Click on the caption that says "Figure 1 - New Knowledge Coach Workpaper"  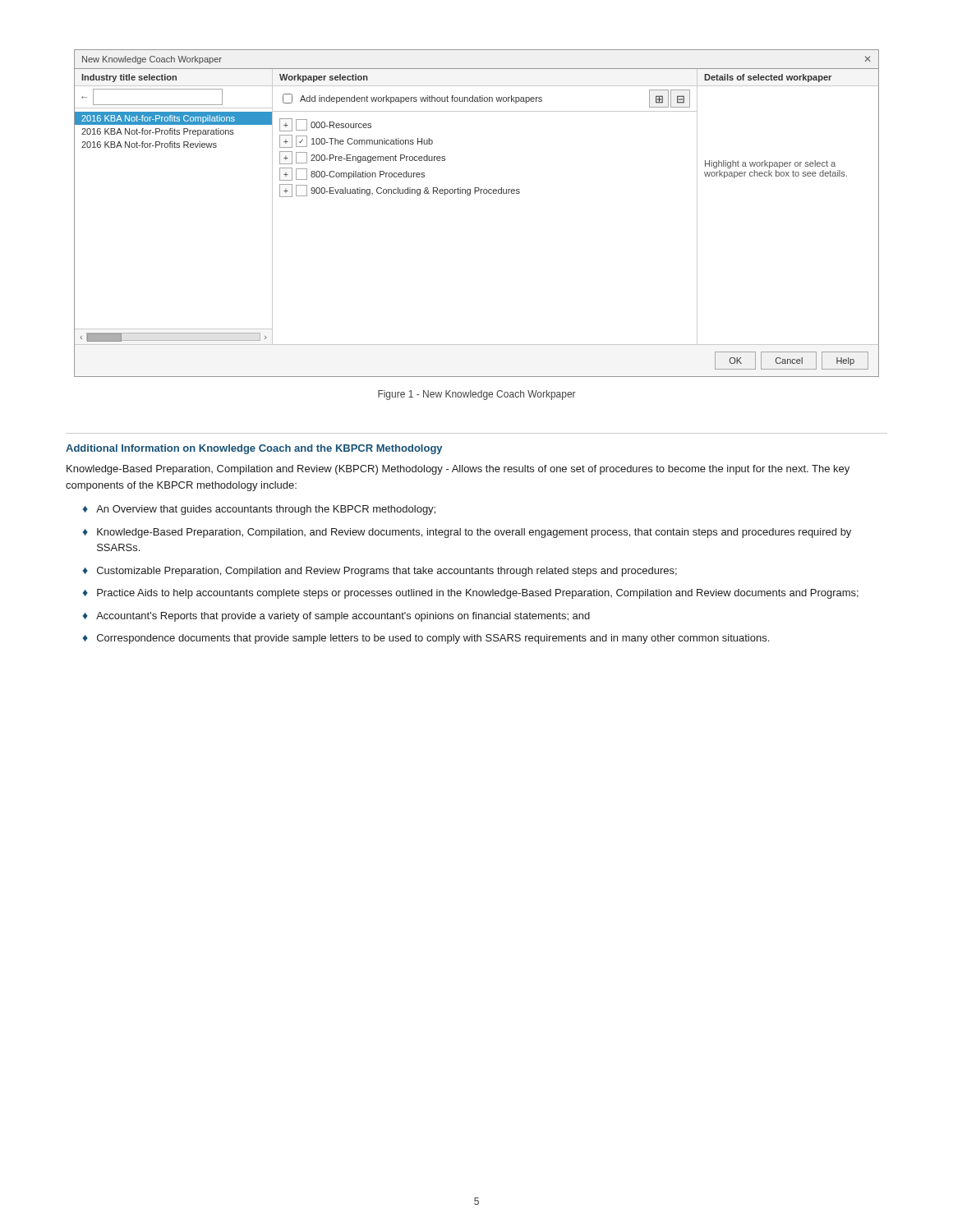pos(476,394)
